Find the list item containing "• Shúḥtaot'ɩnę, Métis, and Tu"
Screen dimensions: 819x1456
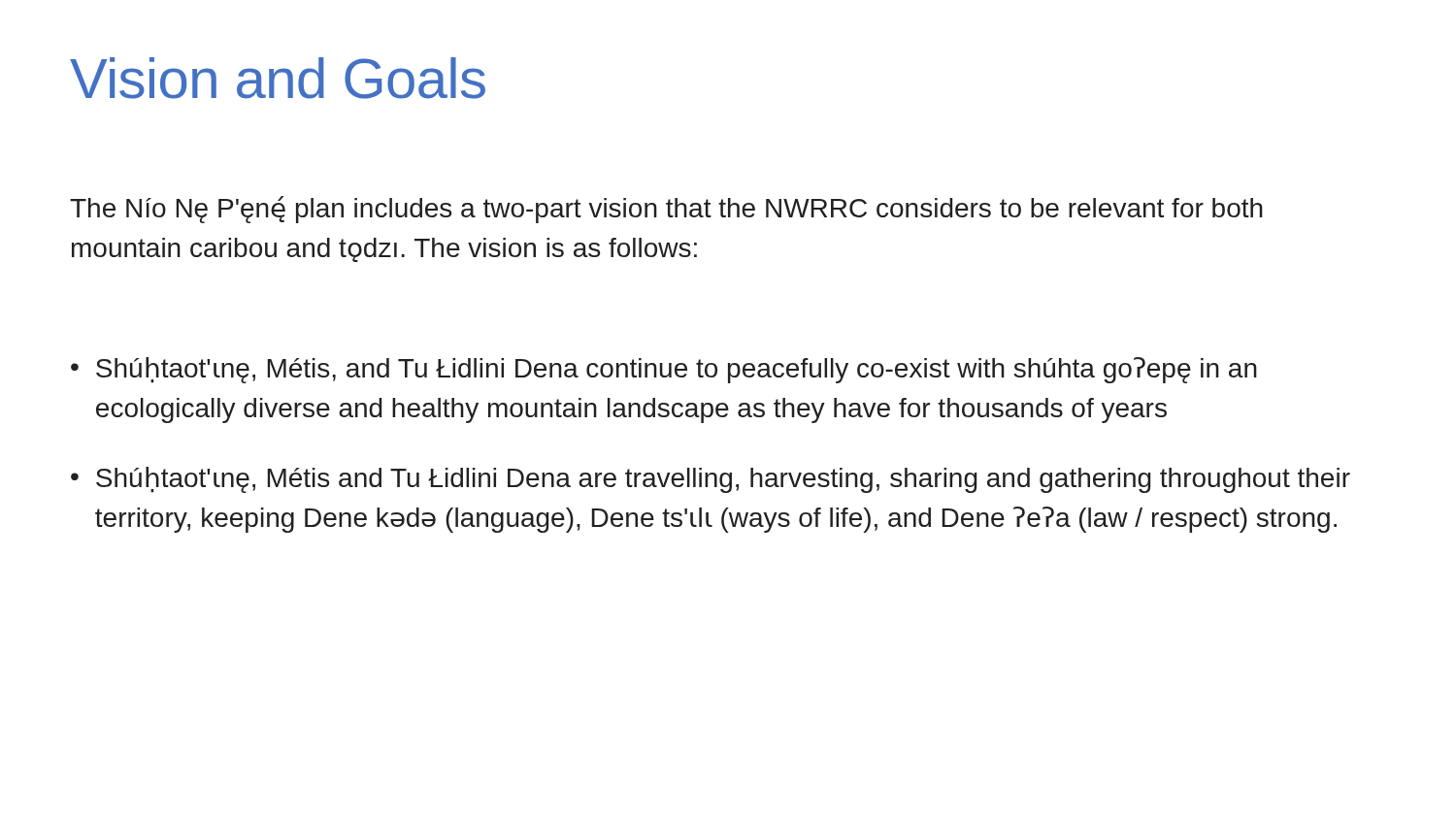[714, 389]
